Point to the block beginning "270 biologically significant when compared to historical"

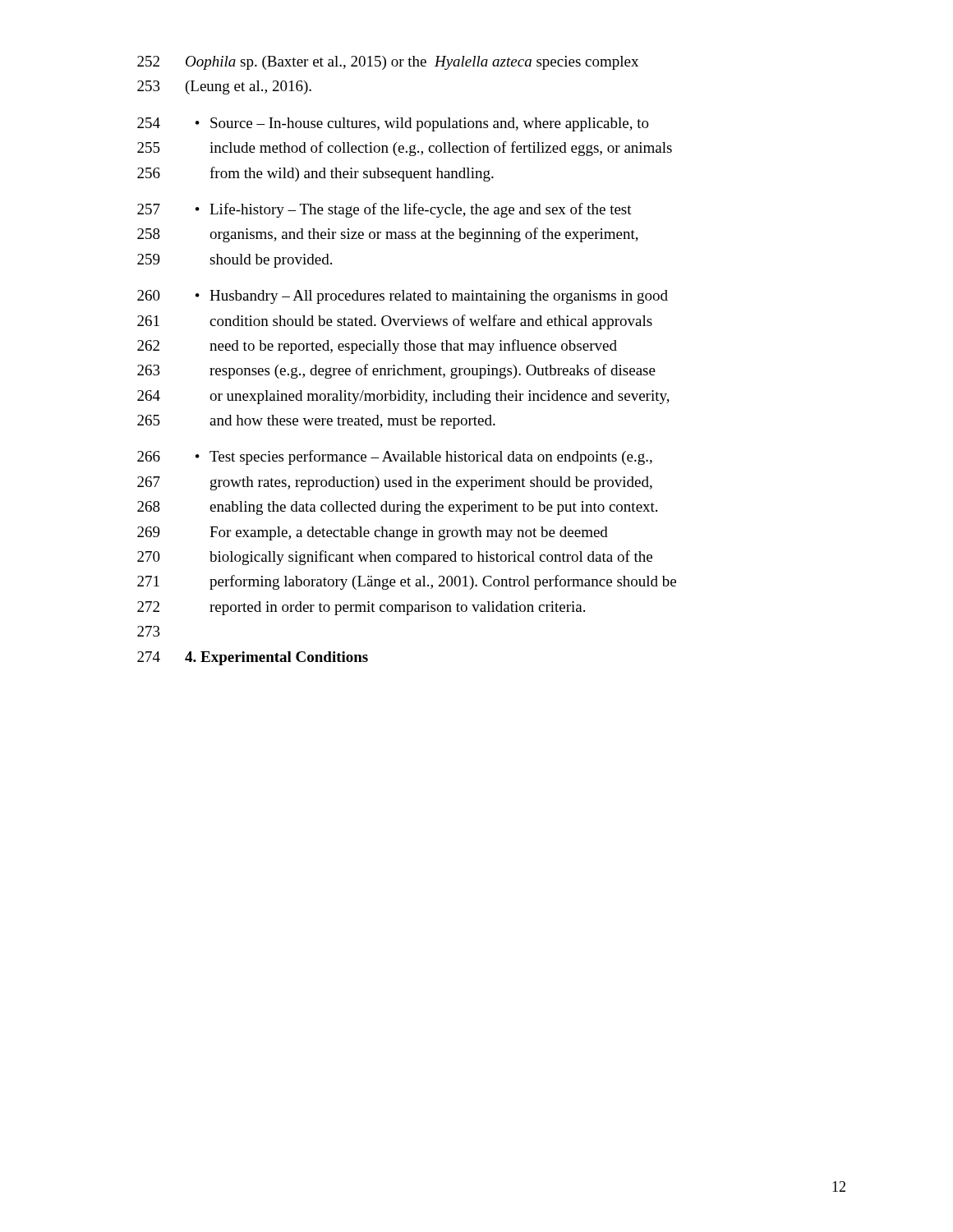(476, 557)
